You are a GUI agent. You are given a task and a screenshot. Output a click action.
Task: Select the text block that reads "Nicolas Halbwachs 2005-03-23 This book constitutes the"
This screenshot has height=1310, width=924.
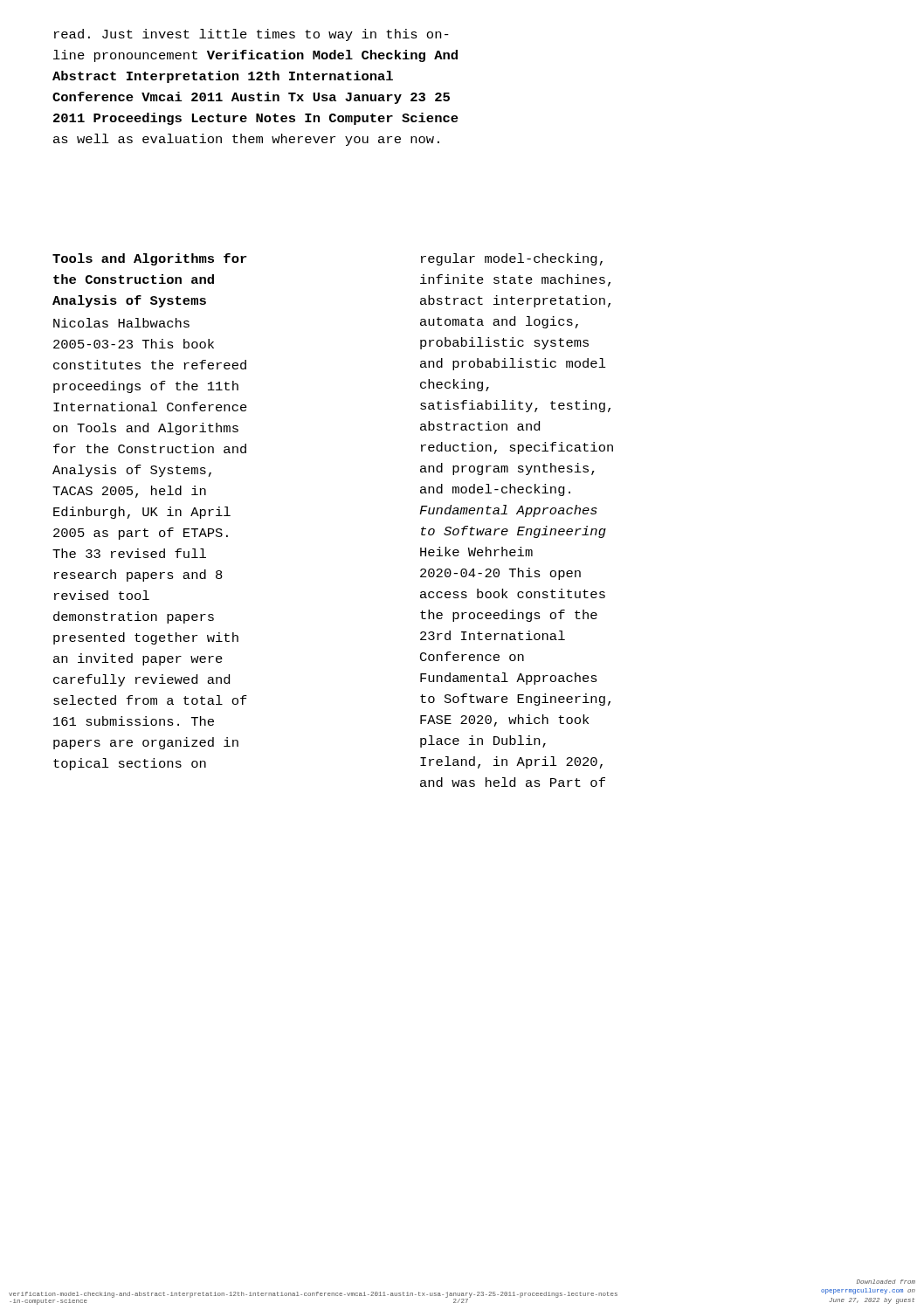tap(150, 544)
